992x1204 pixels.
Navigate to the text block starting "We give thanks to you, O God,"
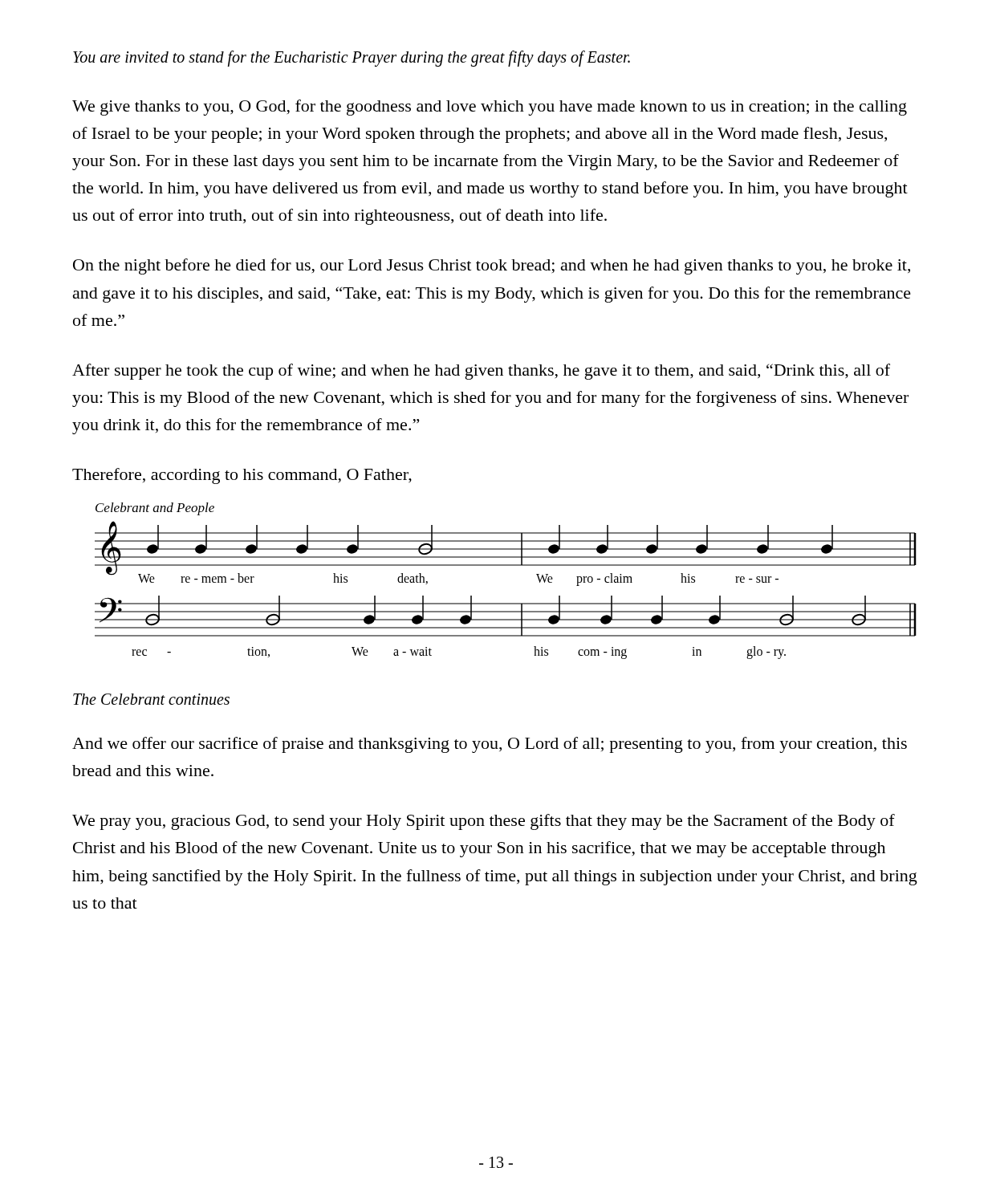click(x=490, y=160)
